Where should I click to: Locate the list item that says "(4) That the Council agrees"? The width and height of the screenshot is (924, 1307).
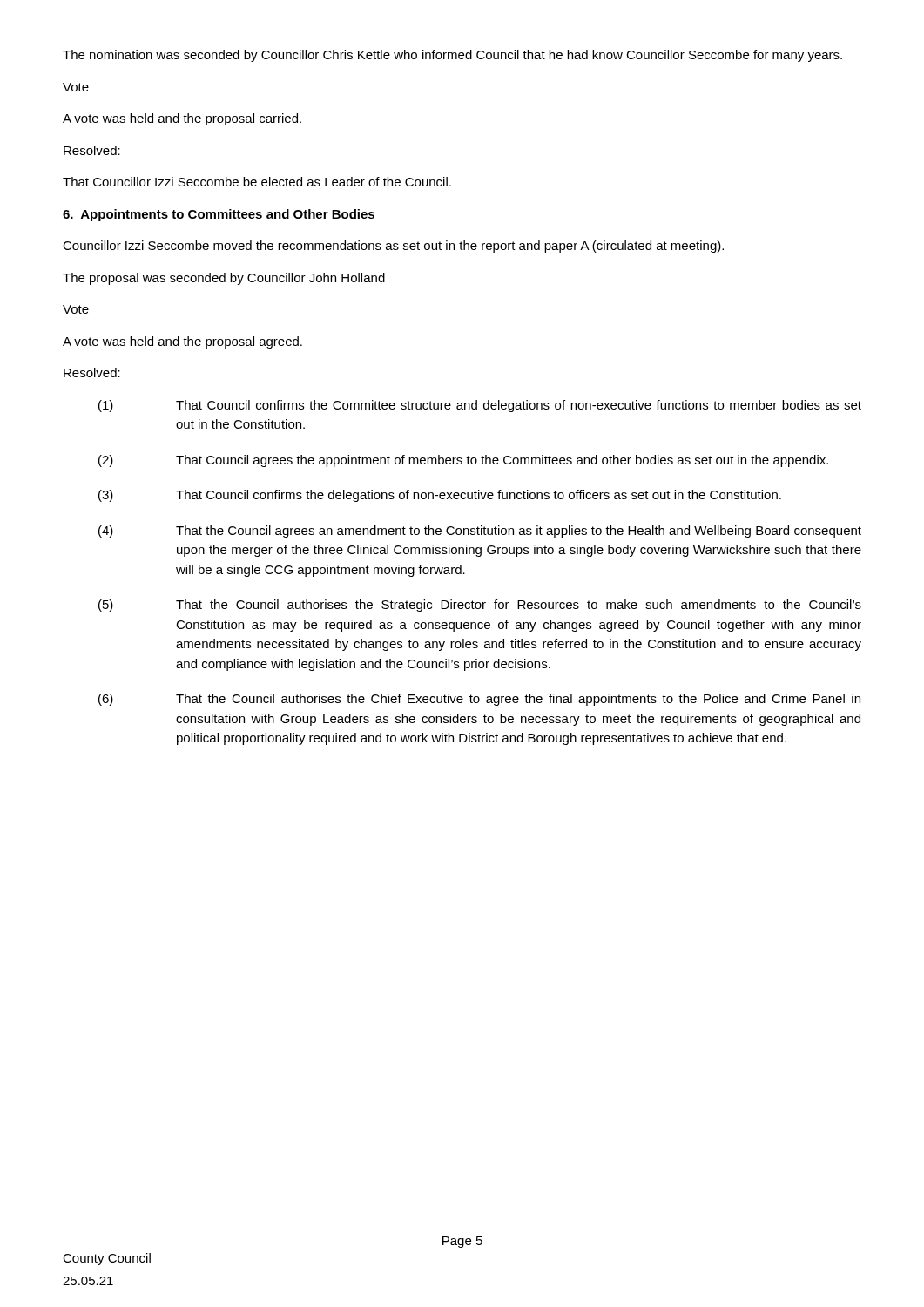462,550
